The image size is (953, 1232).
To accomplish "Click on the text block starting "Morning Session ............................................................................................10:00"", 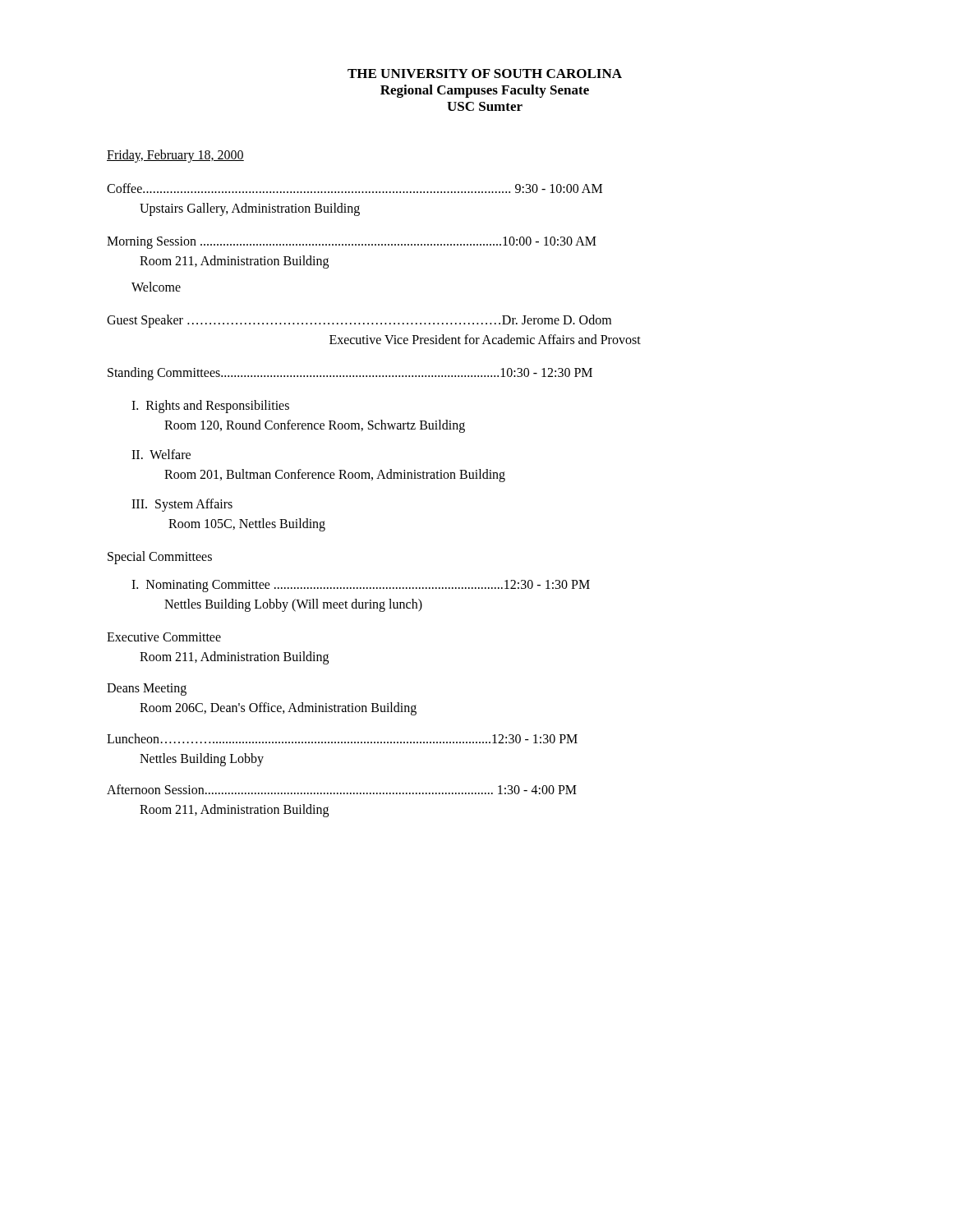I will [485, 253].
